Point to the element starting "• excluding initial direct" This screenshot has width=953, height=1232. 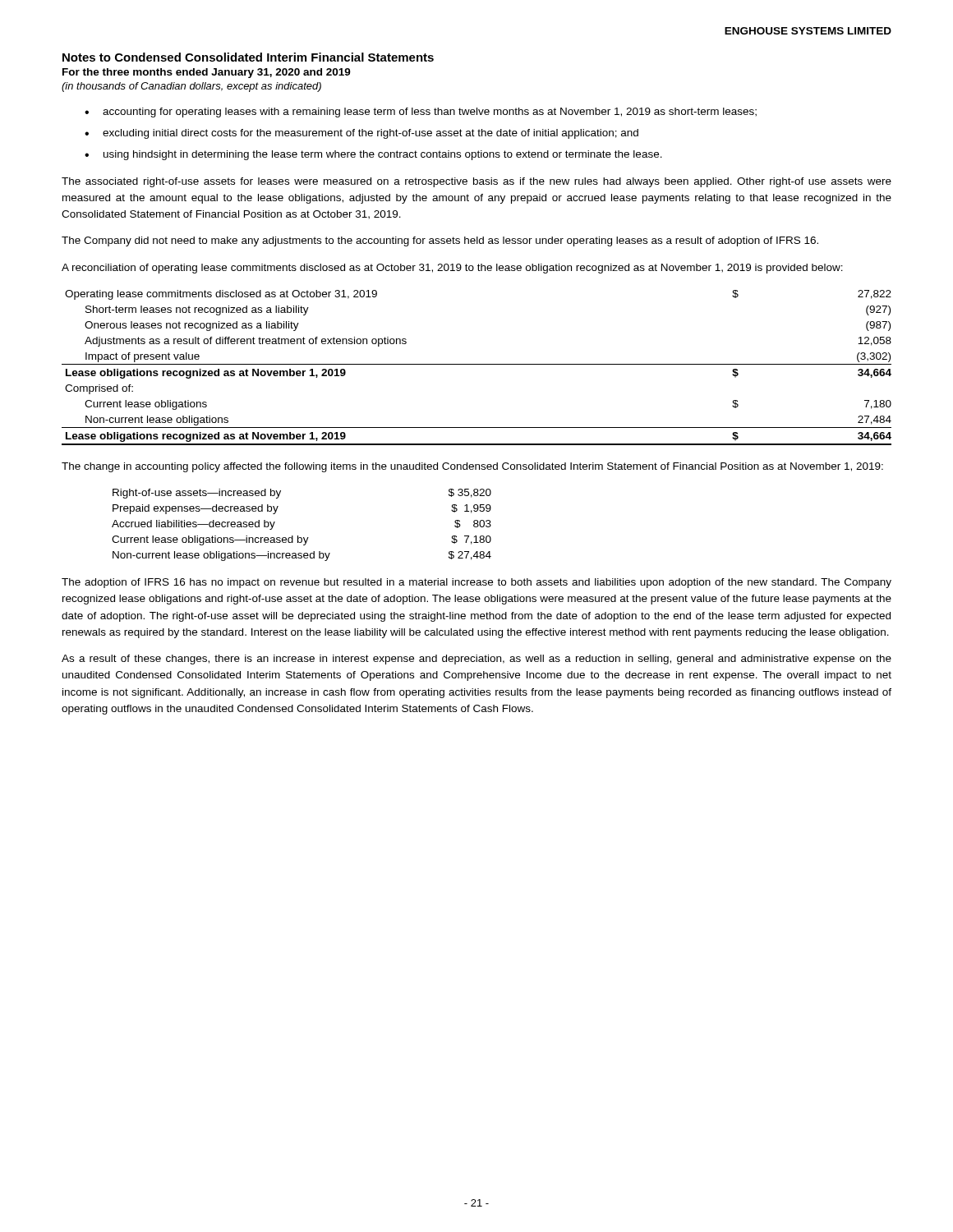point(488,133)
